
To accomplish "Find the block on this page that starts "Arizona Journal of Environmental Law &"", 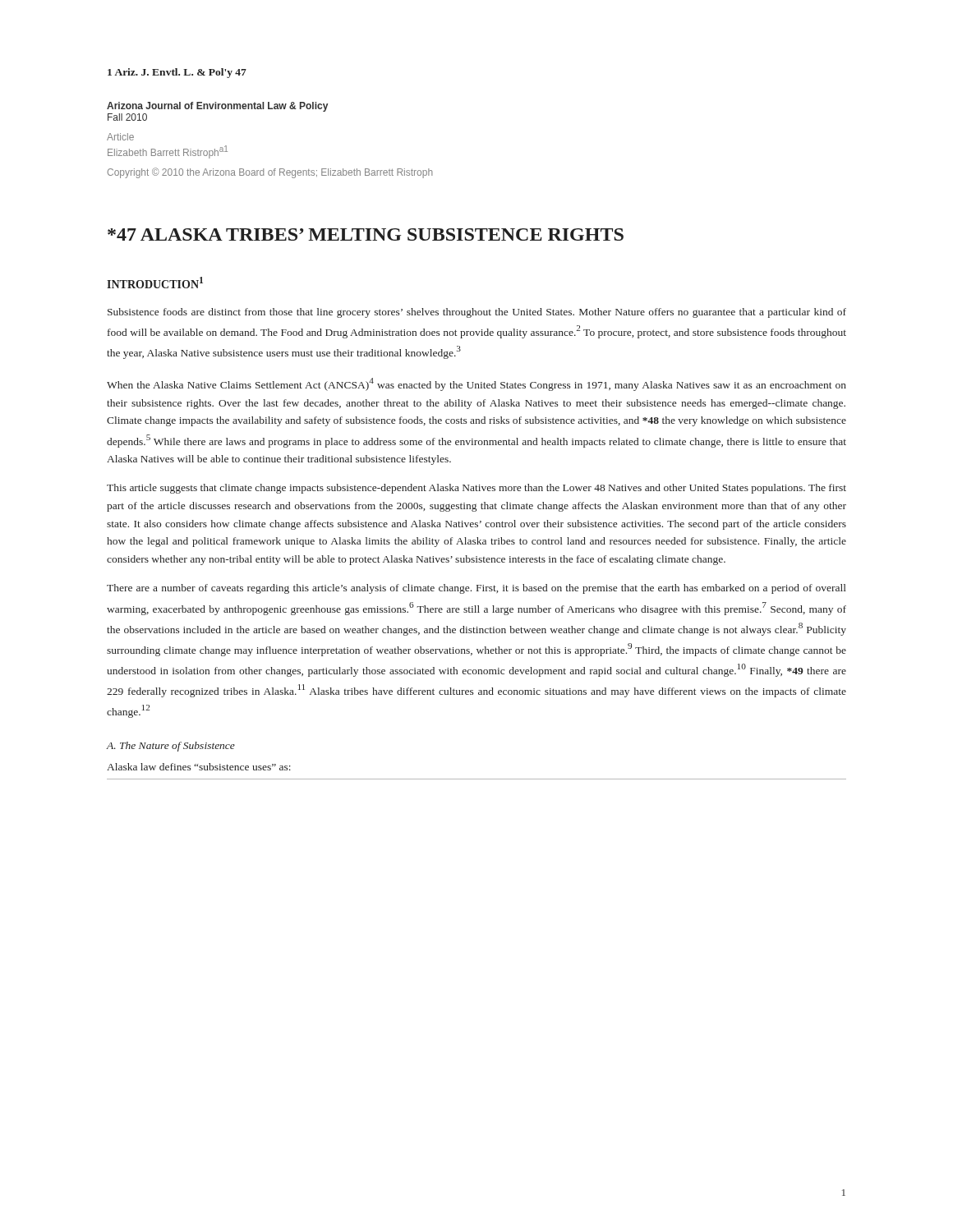I will [217, 107].
